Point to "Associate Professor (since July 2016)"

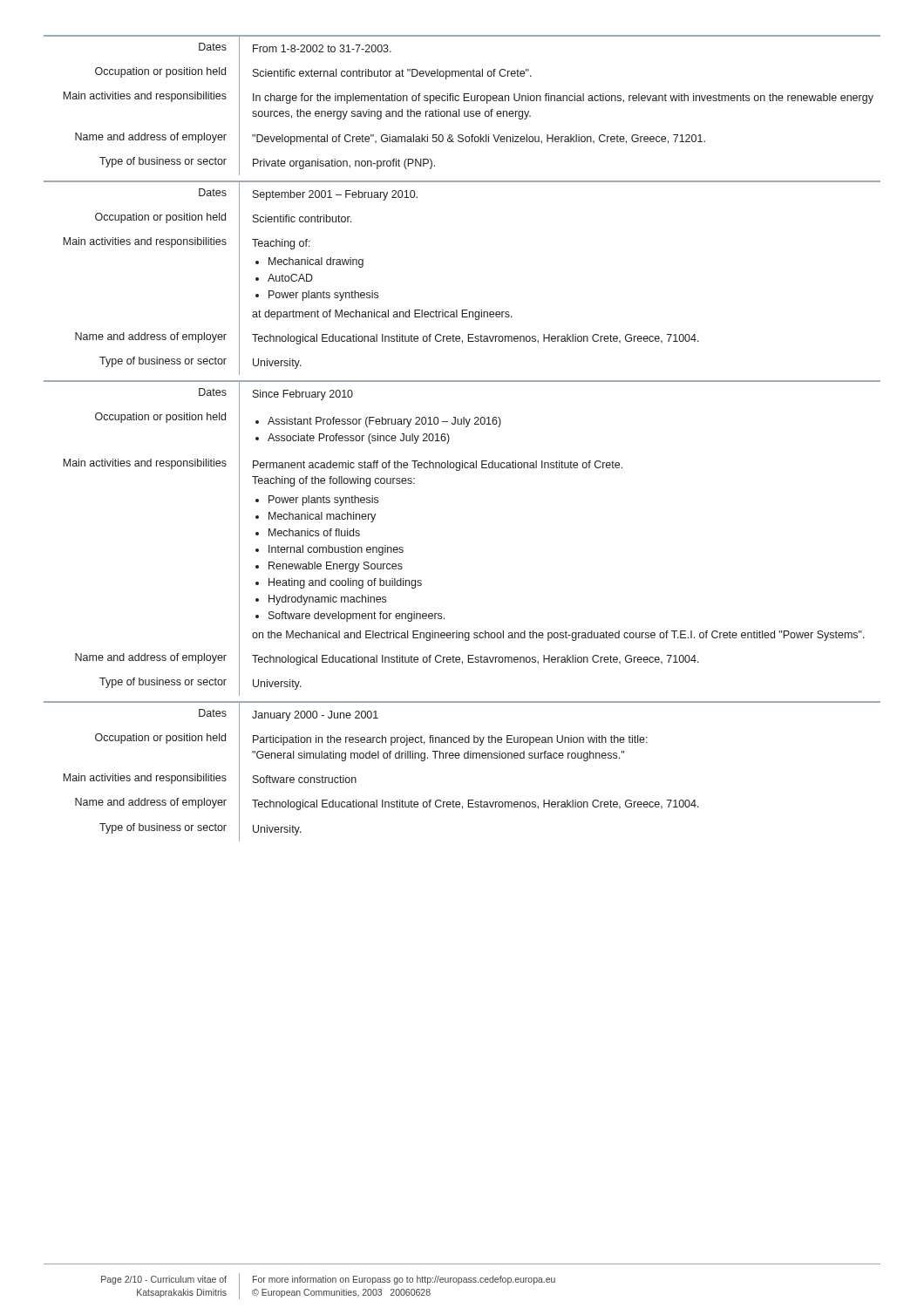click(x=359, y=438)
